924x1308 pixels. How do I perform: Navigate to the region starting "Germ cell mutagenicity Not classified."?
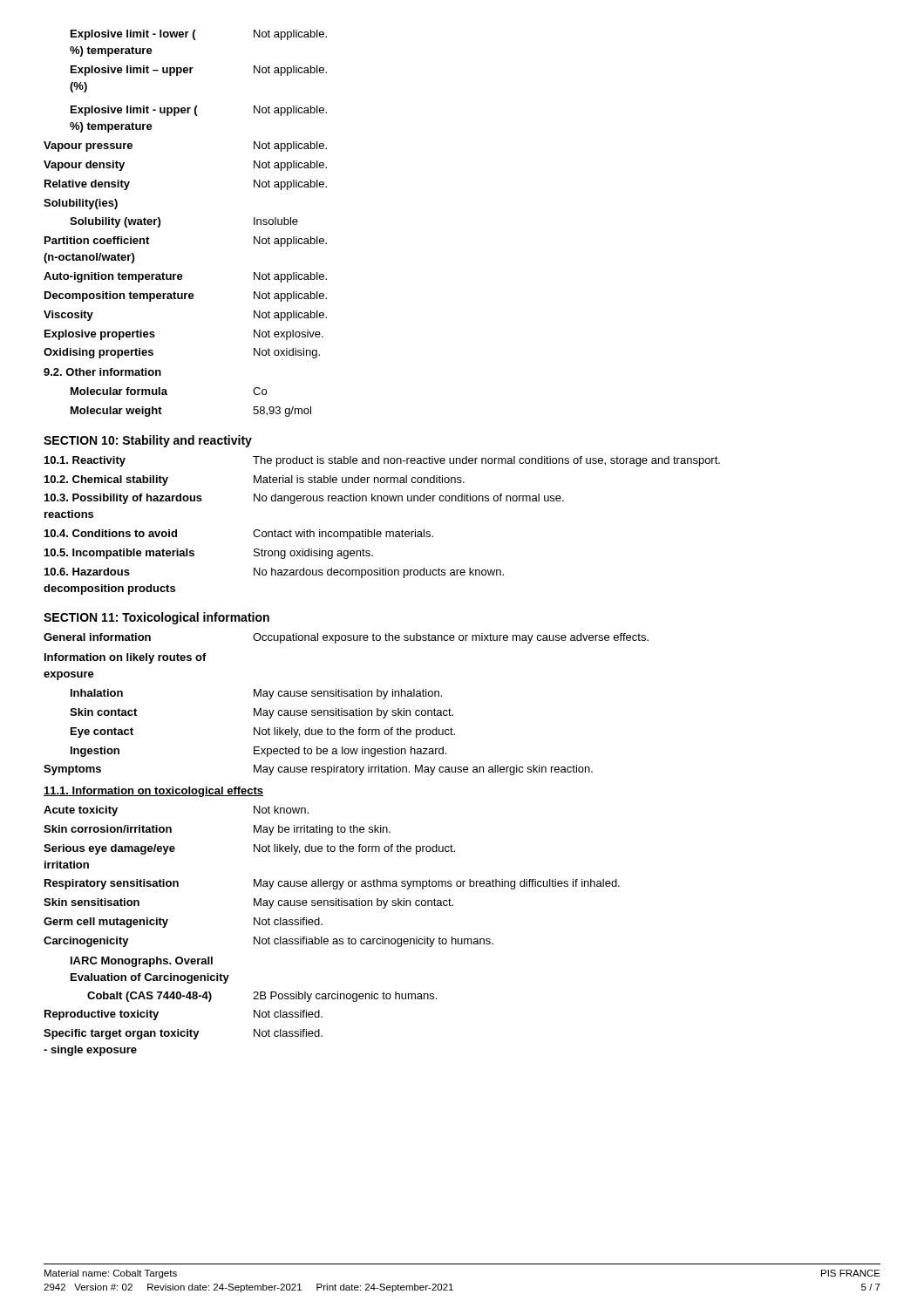pos(103,922)
